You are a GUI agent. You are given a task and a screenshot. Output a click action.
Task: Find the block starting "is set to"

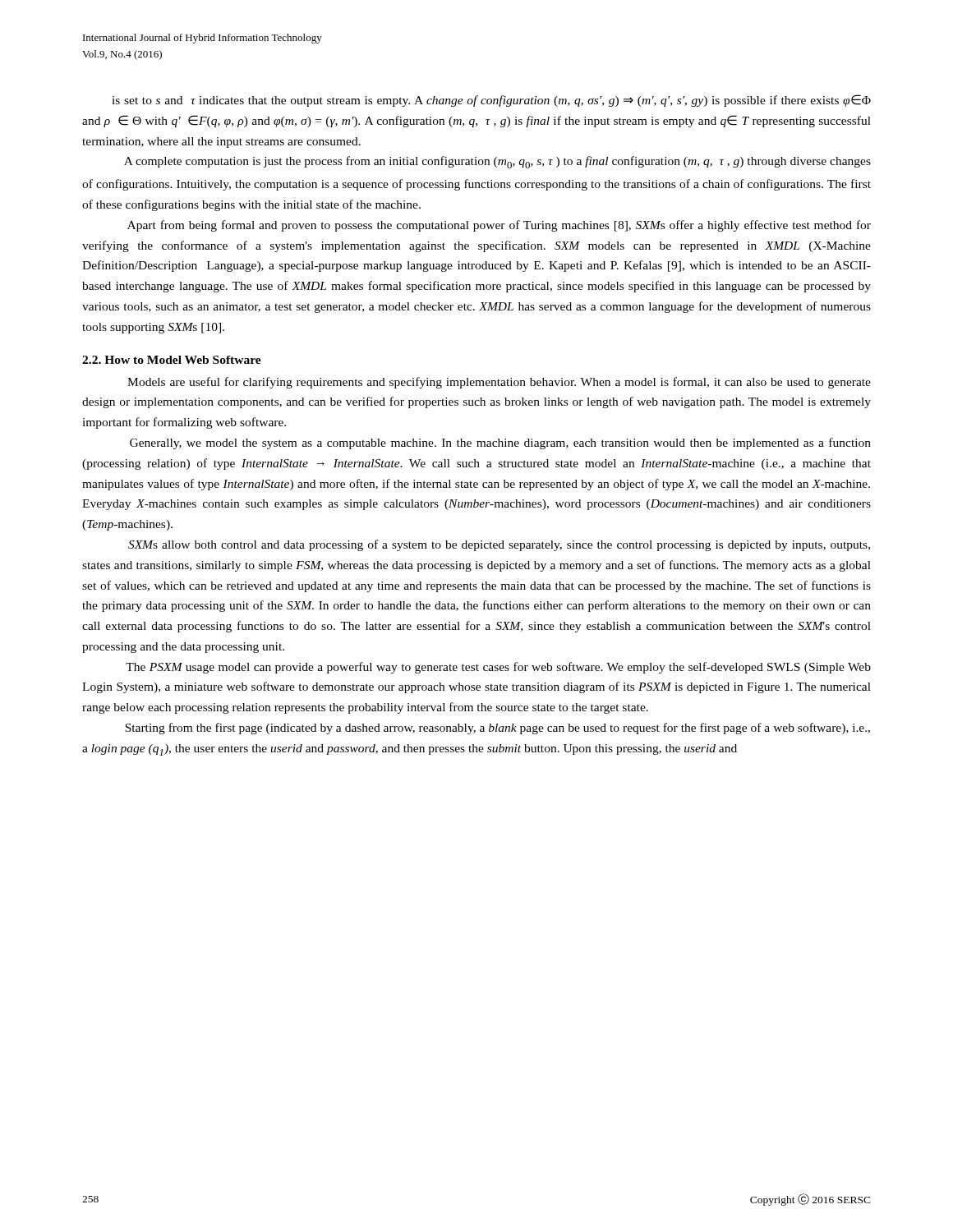[x=476, y=120]
